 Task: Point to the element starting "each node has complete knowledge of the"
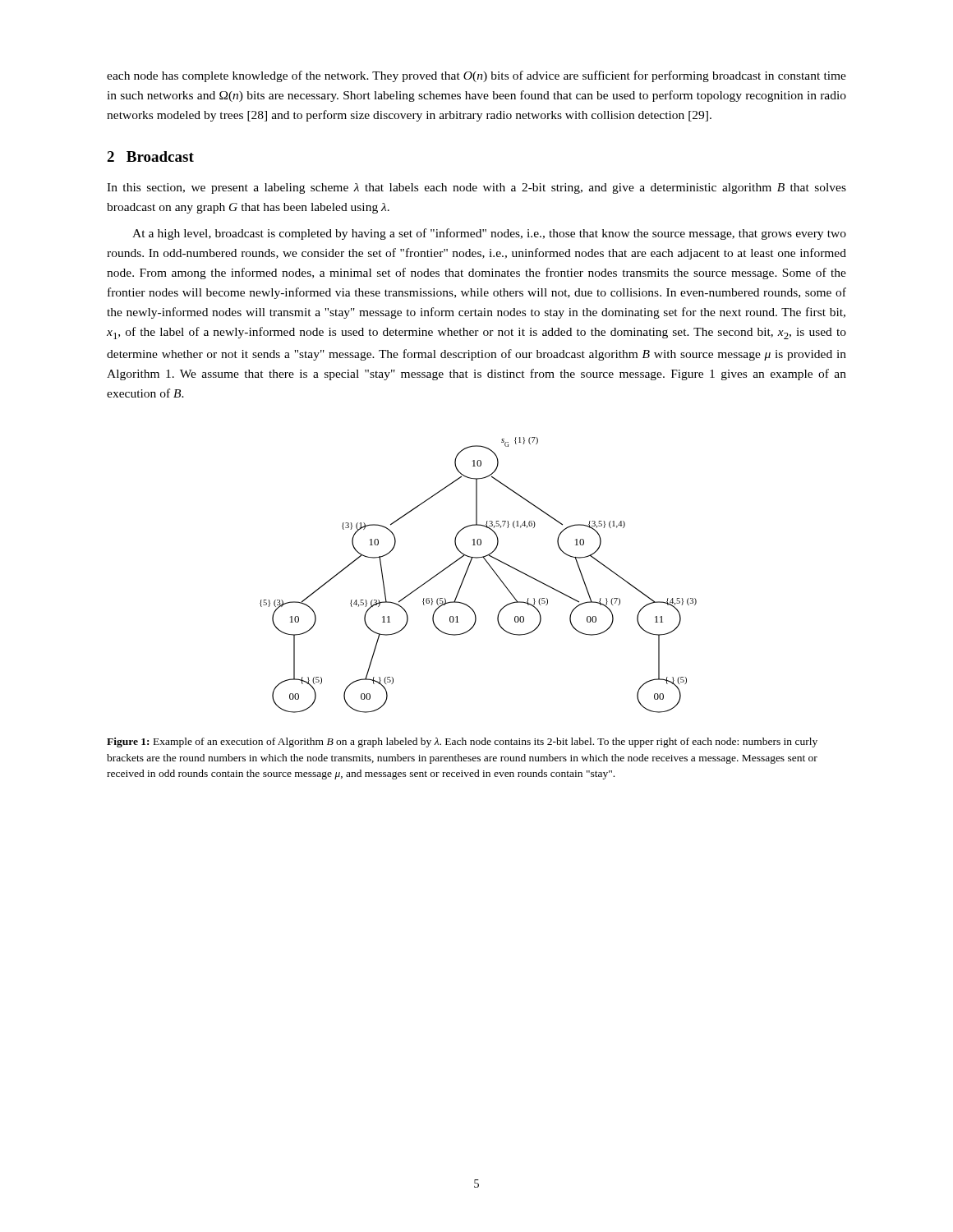(476, 95)
